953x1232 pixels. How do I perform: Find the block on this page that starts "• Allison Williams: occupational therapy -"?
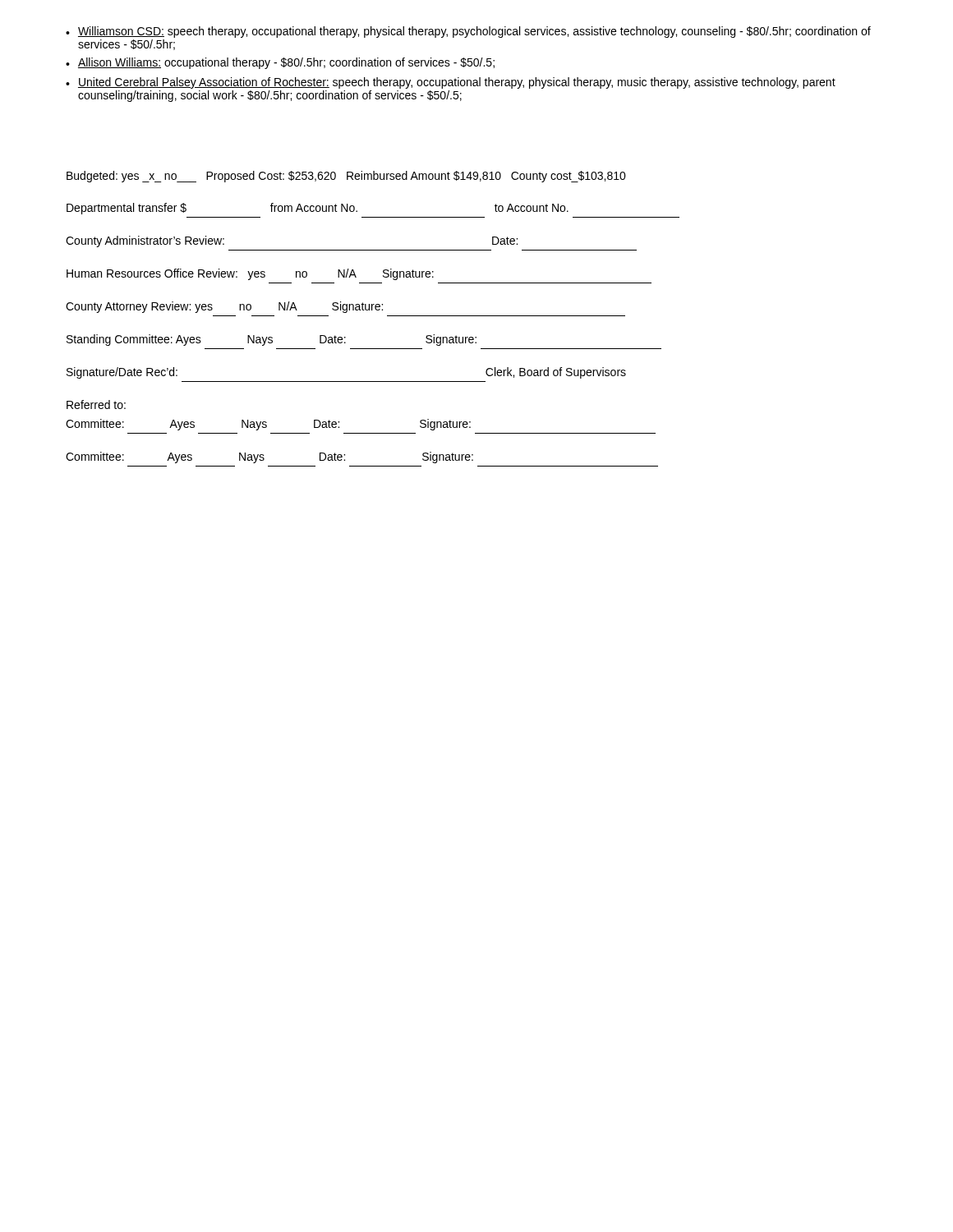coord(281,63)
